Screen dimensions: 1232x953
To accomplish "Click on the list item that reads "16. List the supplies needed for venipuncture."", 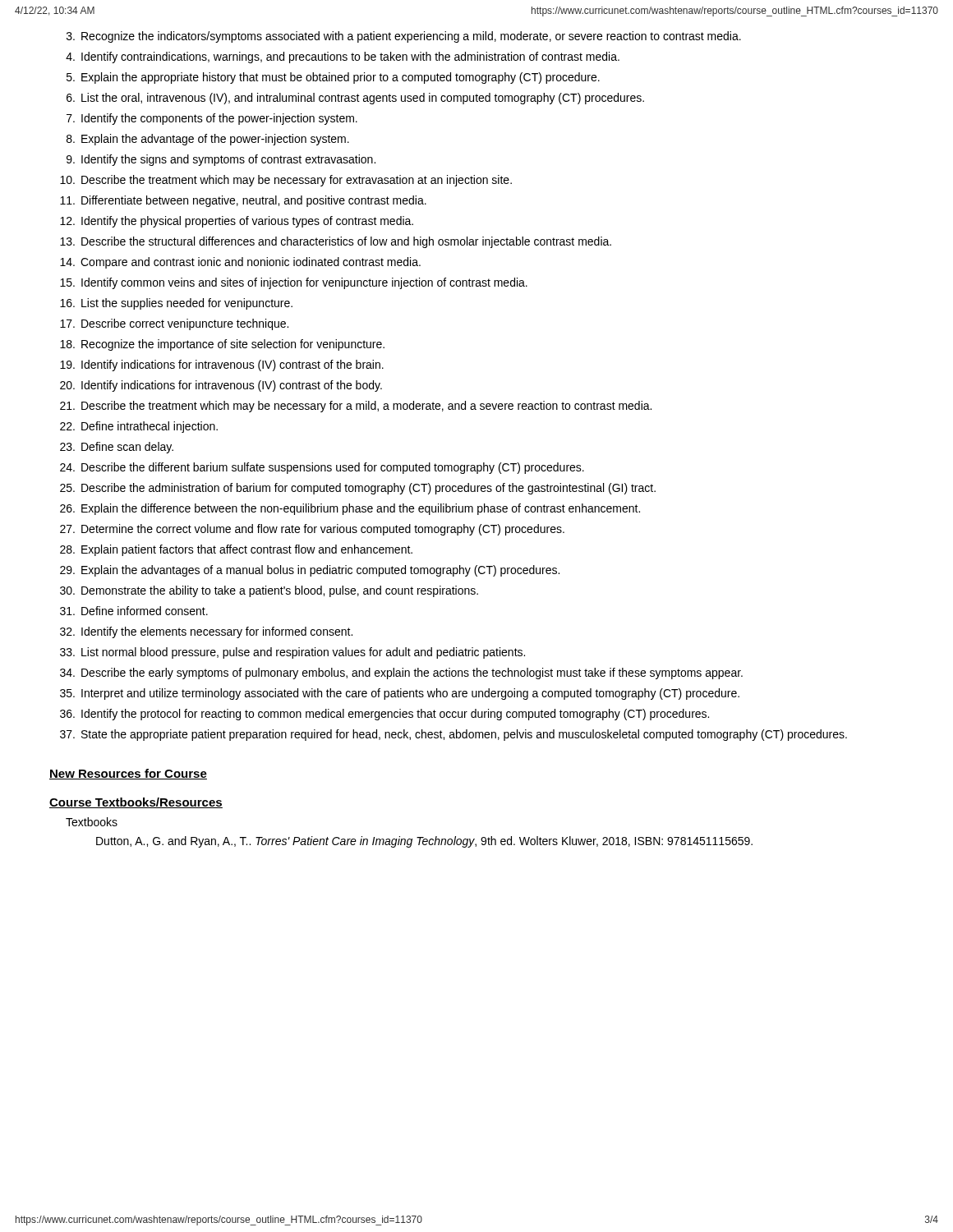I will coord(176,304).
